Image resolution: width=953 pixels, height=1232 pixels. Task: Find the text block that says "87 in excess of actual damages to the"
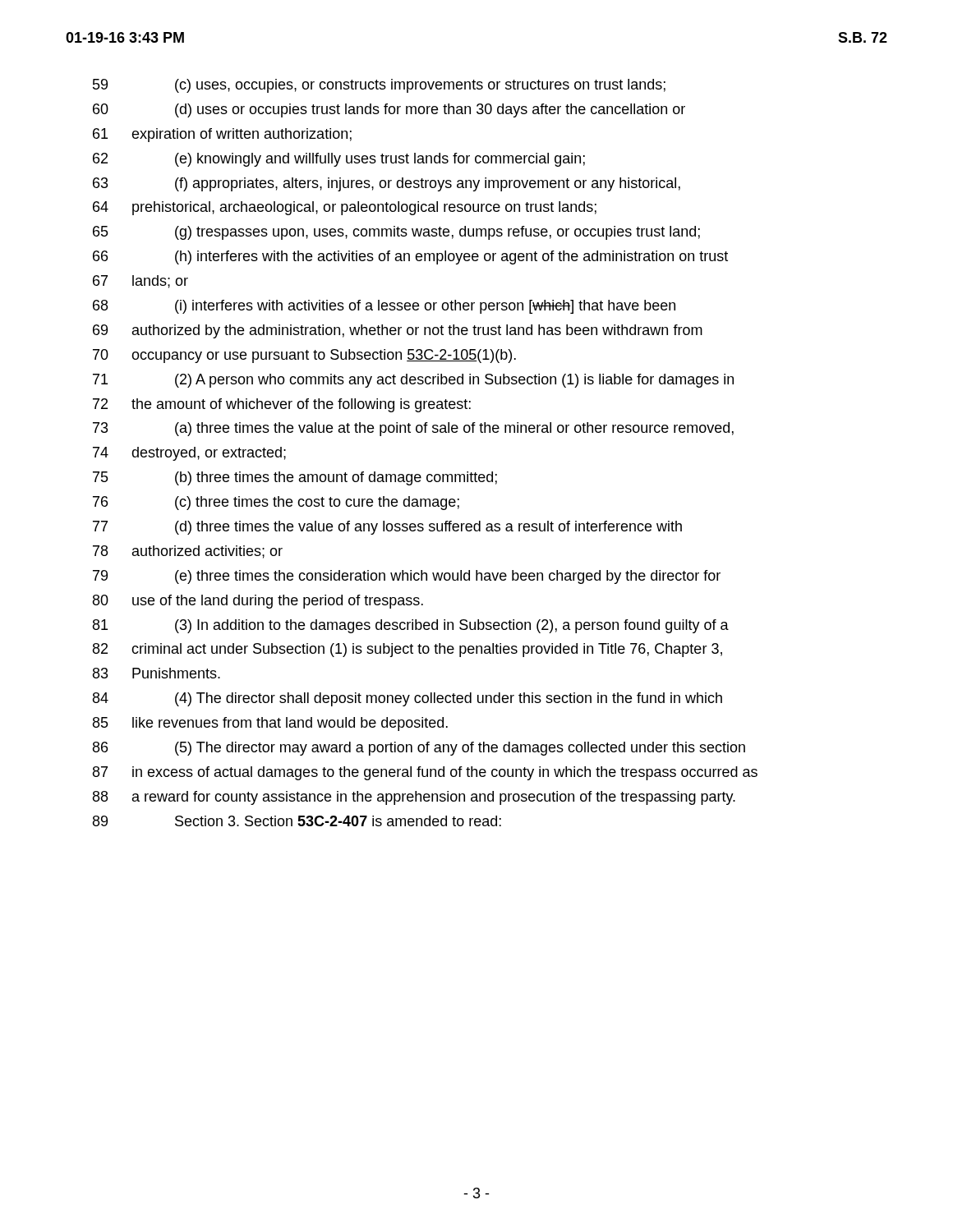(x=476, y=773)
